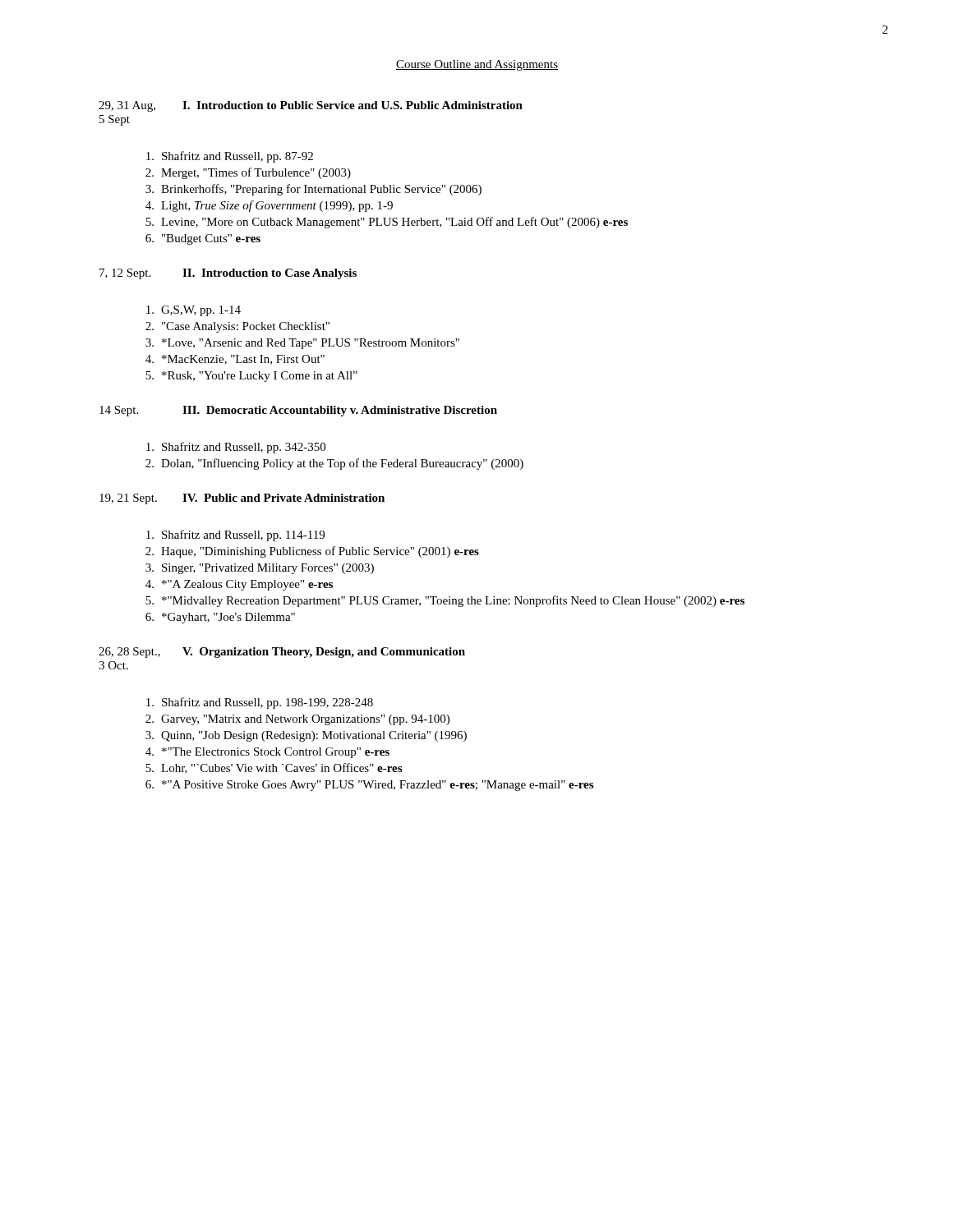The height and width of the screenshot is (1232, 954).
Task: Find the list item containing "4.*"A Zealous City"
Action: (x=232, y=584)
